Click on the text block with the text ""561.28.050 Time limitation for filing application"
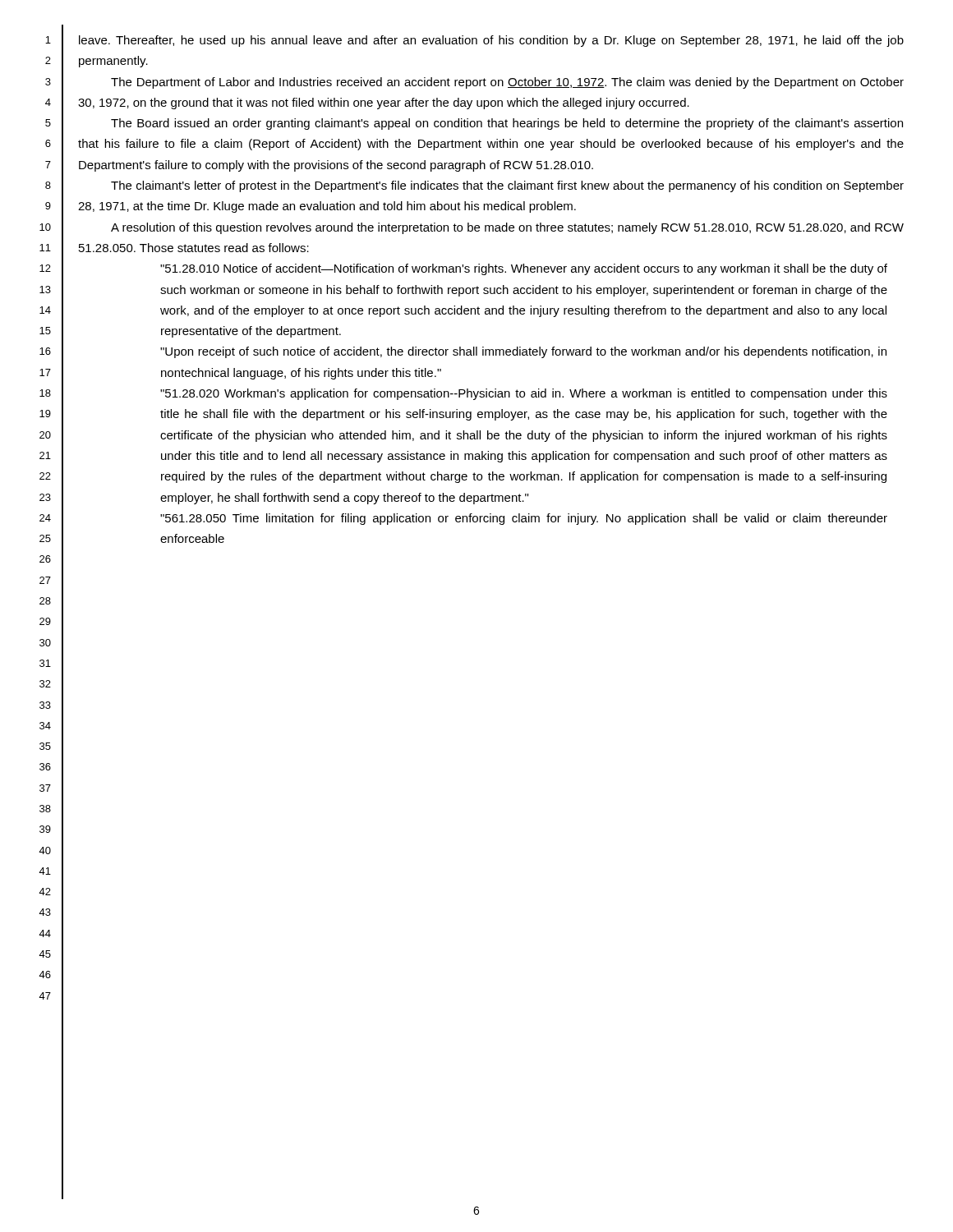This screenshot has width=953, height=1232. pos(524,528)
